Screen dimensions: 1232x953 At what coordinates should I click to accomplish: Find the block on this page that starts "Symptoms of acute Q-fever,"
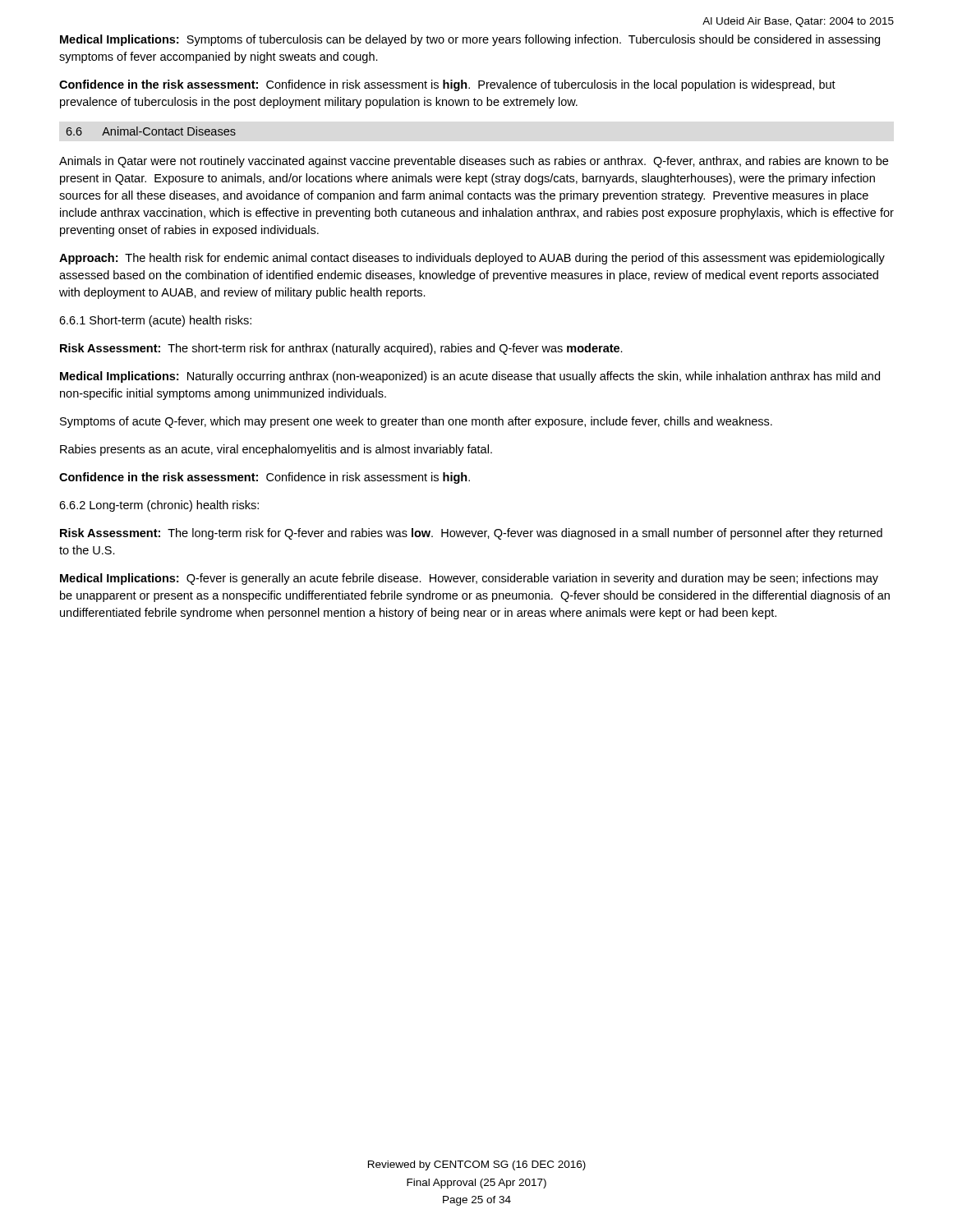click(x=416, y=422)
